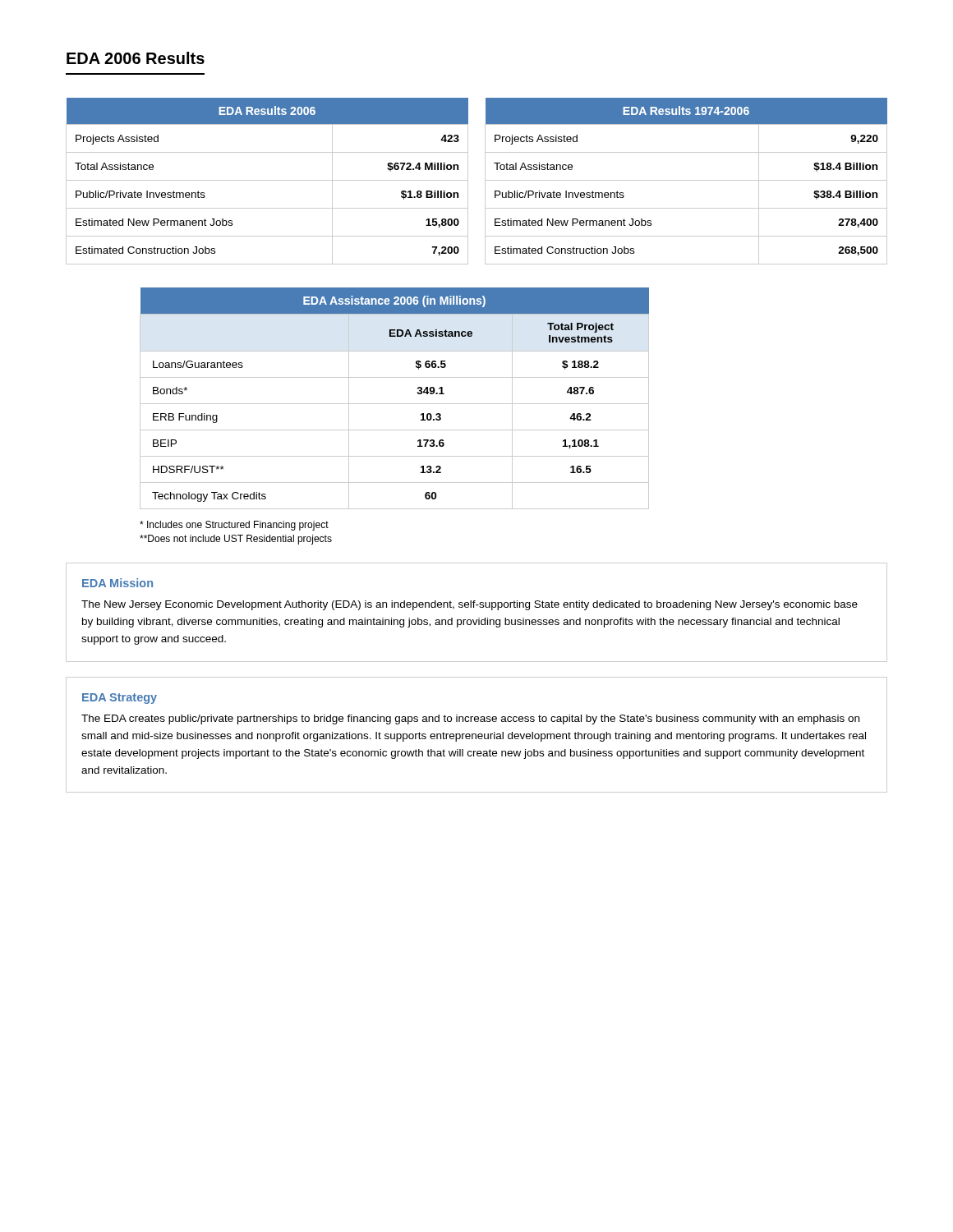Click where it says "Includes one Structured Financing project"
This screenshot has height=1232, width=953.
point(234,526)
